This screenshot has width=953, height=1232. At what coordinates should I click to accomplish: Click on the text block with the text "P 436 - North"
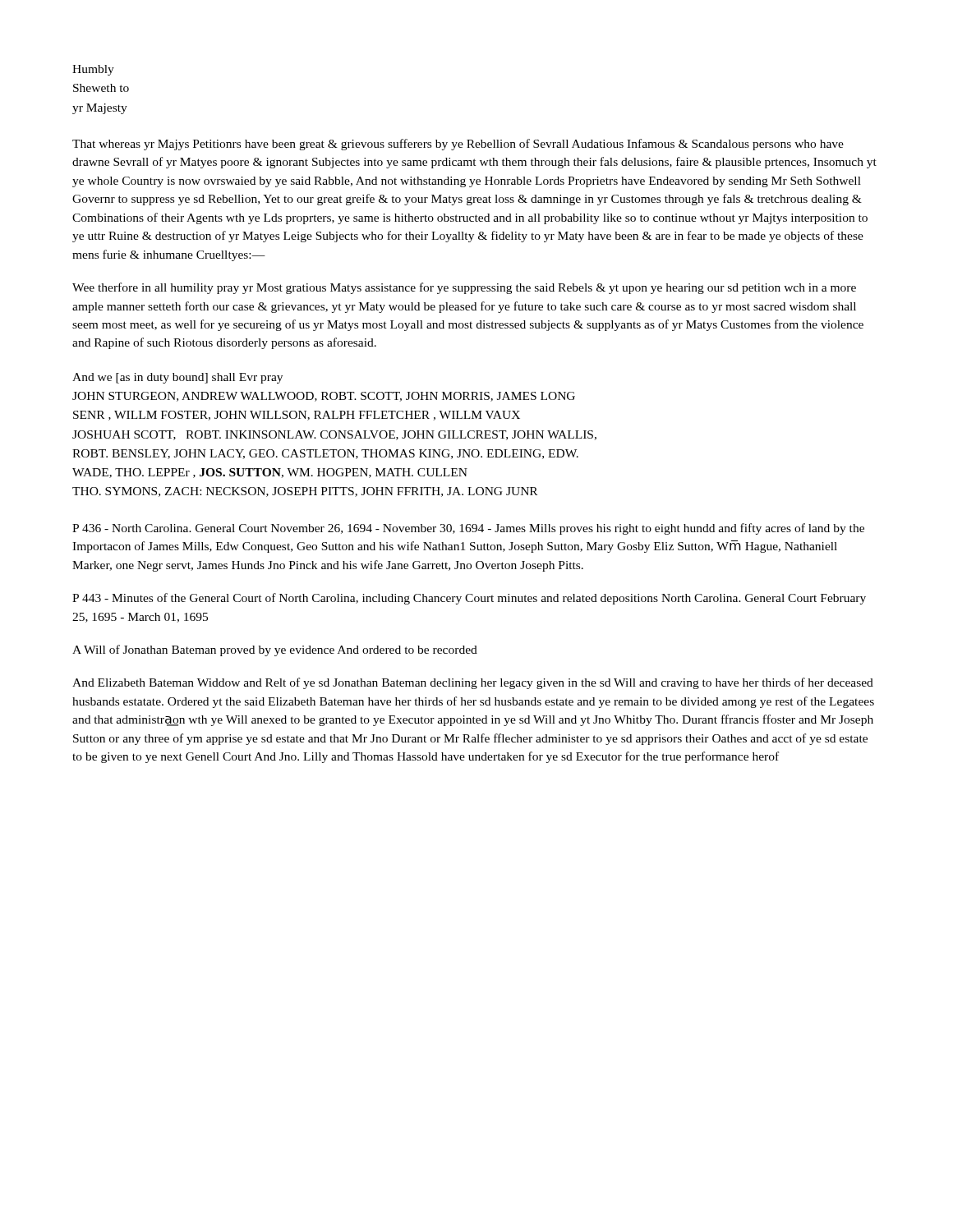click(x=469, y=546)
